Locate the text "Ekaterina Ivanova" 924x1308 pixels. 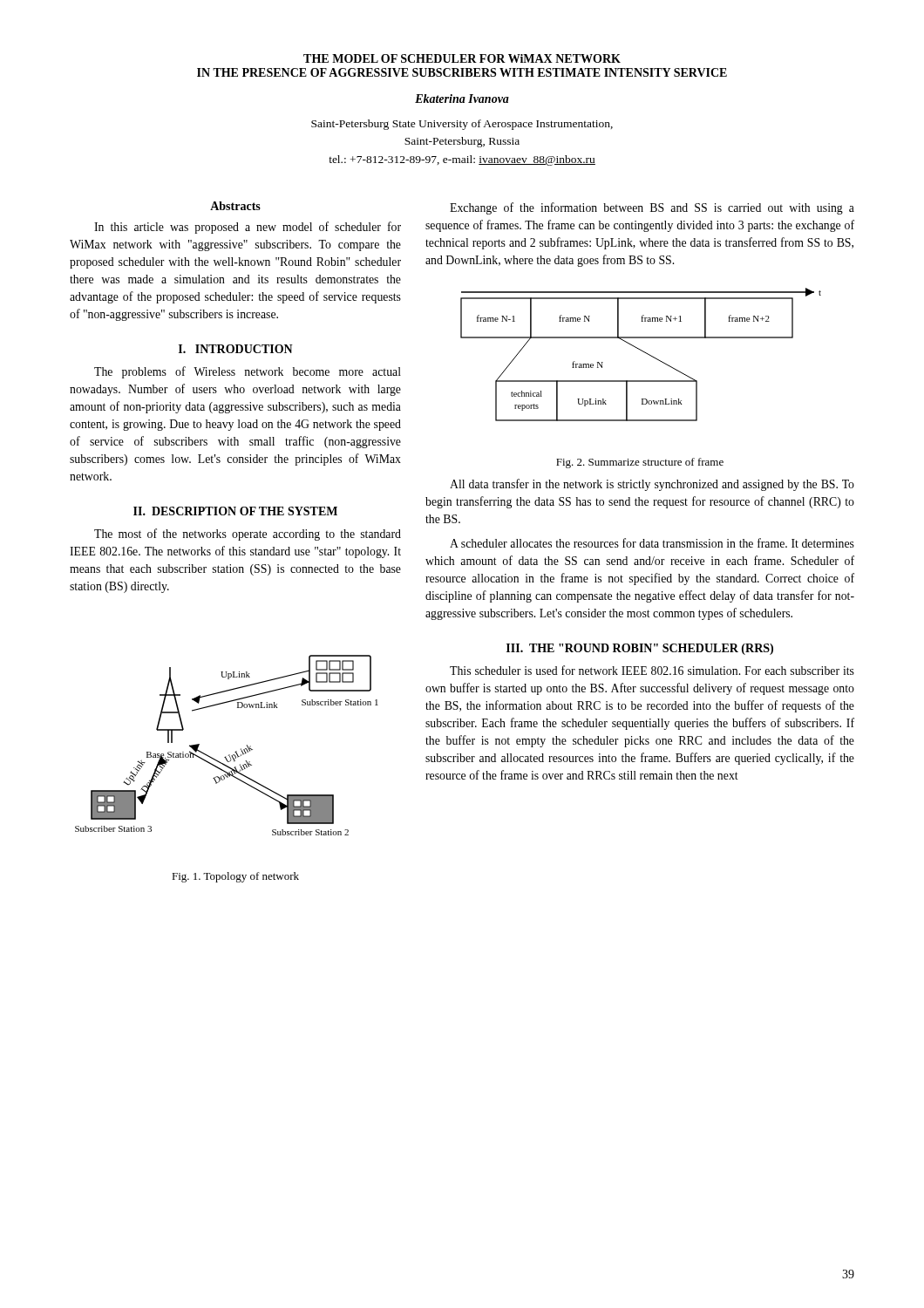pyautogui.click(x=462, y=99)
